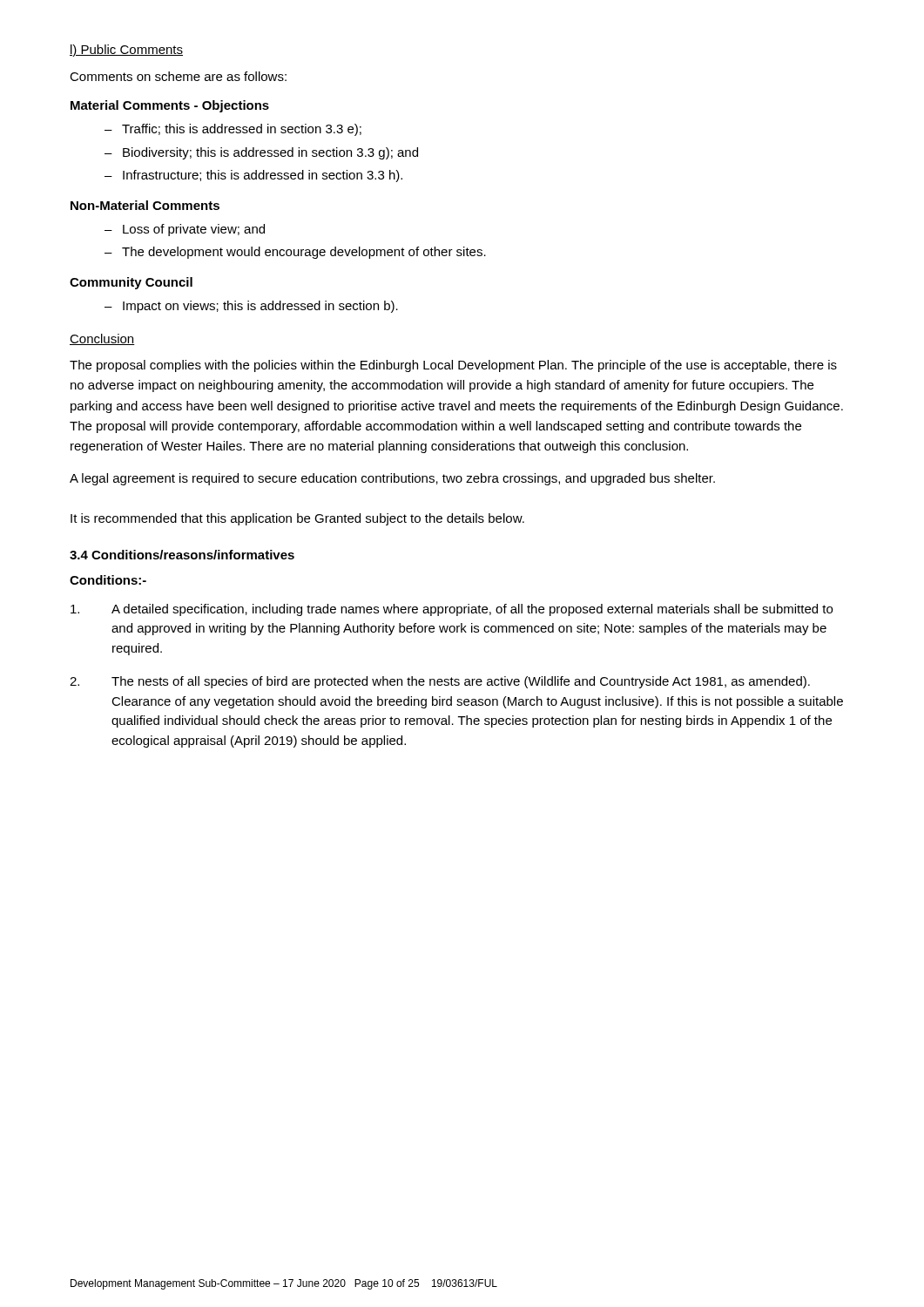Screen dimensions: 1307x924
Task: Select the section header containing "Material Comments - Objections"
Action: [x=169, y=105]
